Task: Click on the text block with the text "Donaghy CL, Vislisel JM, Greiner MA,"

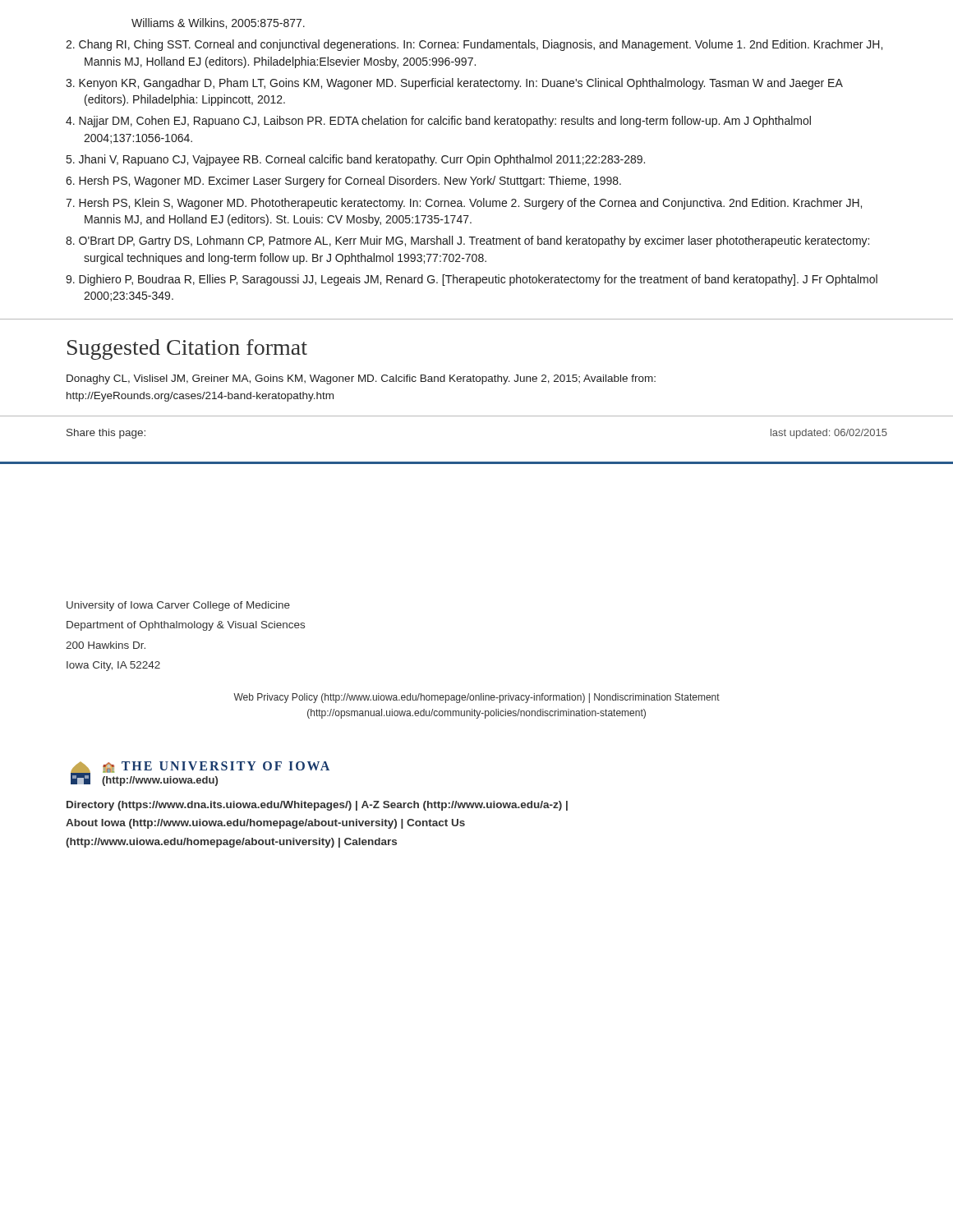Action: 361,387
